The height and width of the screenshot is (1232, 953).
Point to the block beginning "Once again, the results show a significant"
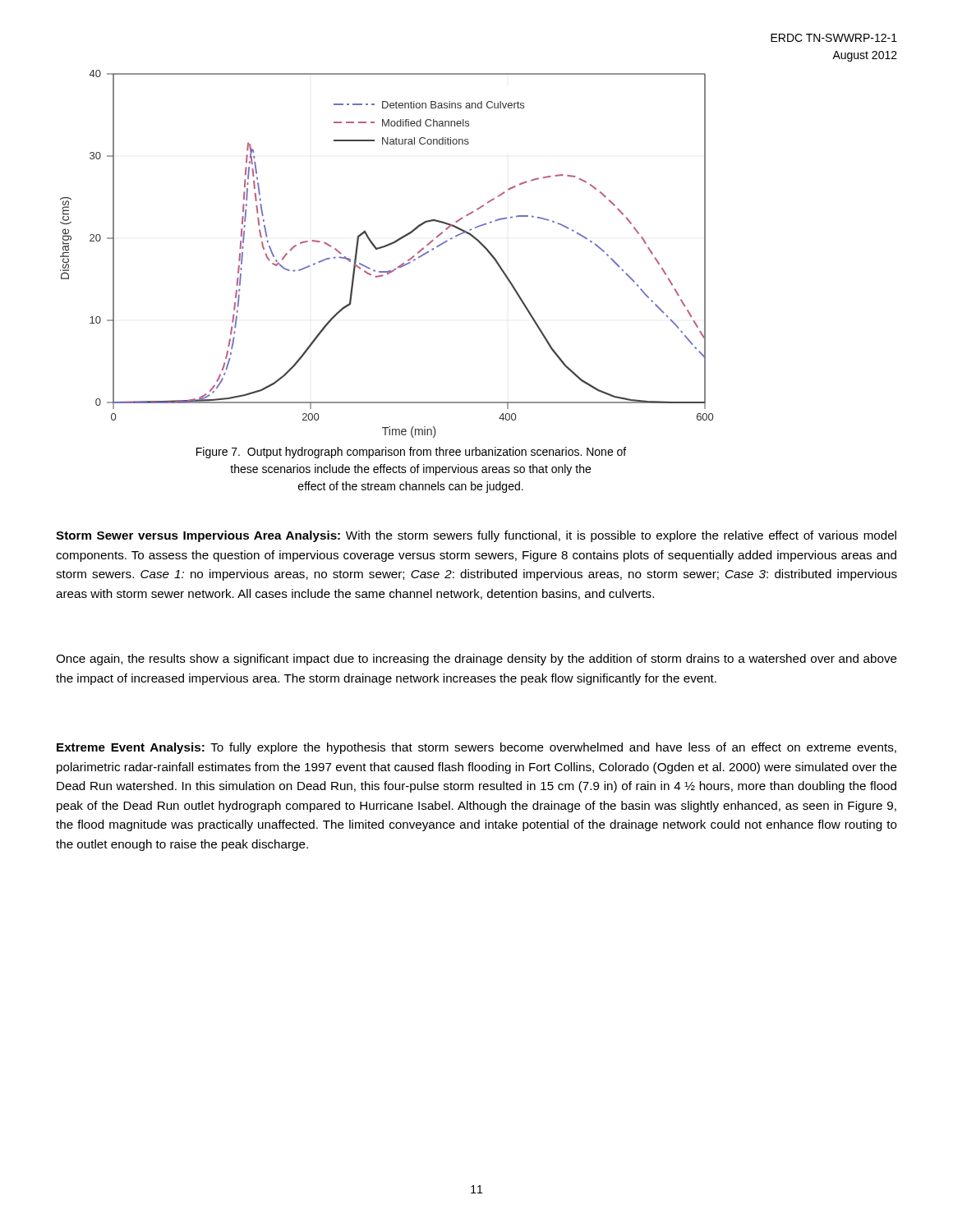[x=476, y=668]
